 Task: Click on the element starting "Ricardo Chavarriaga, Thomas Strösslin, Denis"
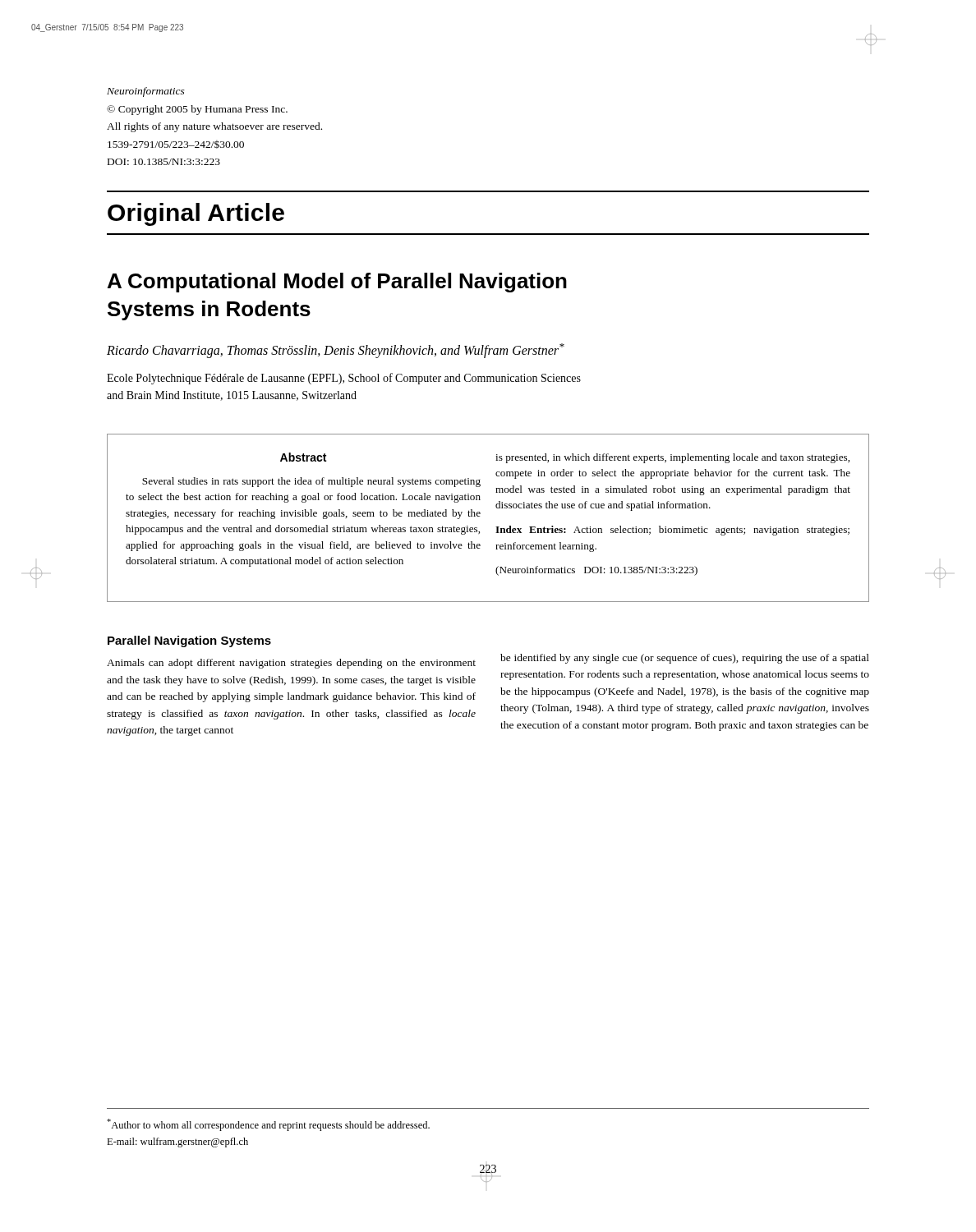coord(335,348)
